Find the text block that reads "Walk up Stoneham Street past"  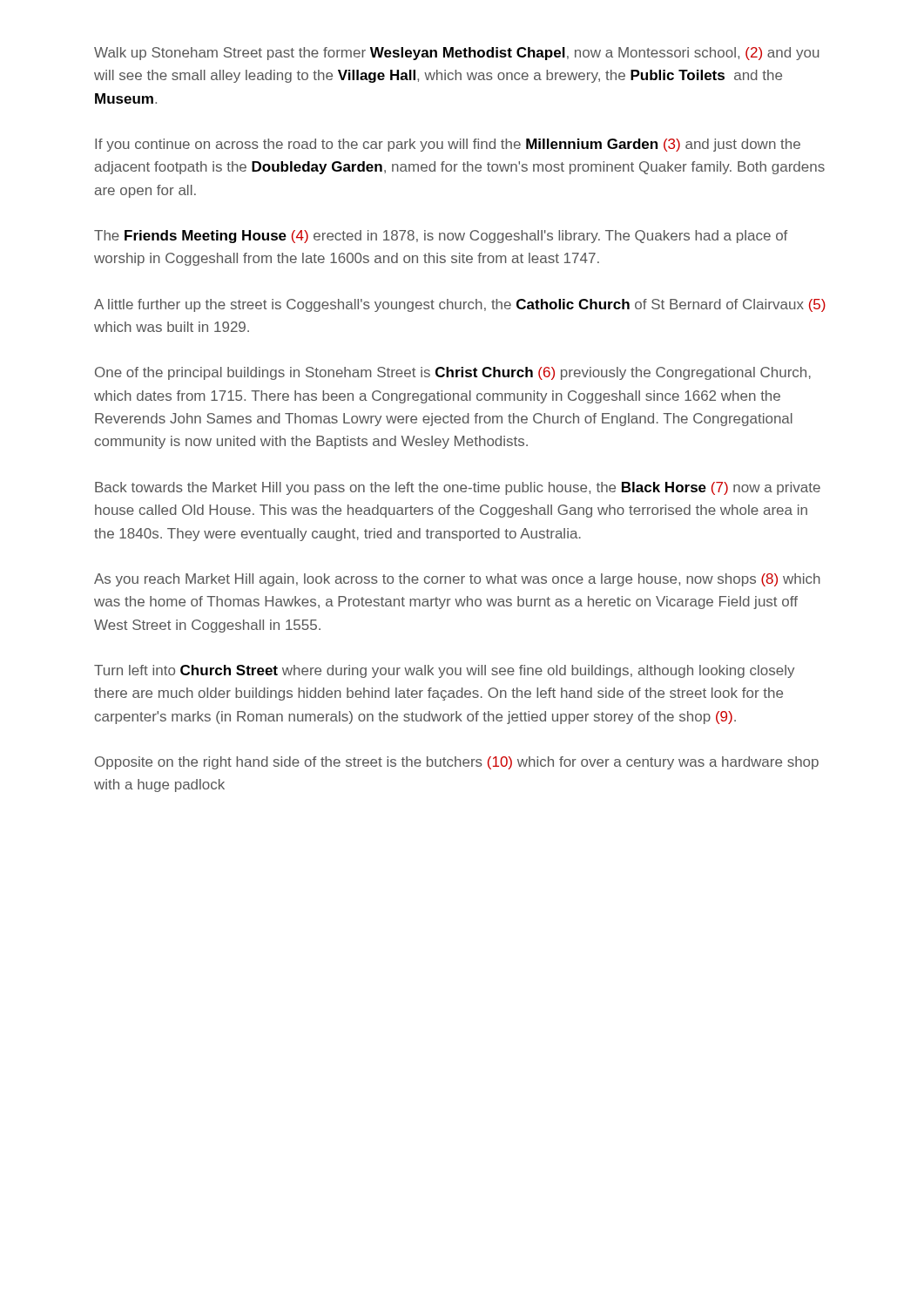point(457,76)
